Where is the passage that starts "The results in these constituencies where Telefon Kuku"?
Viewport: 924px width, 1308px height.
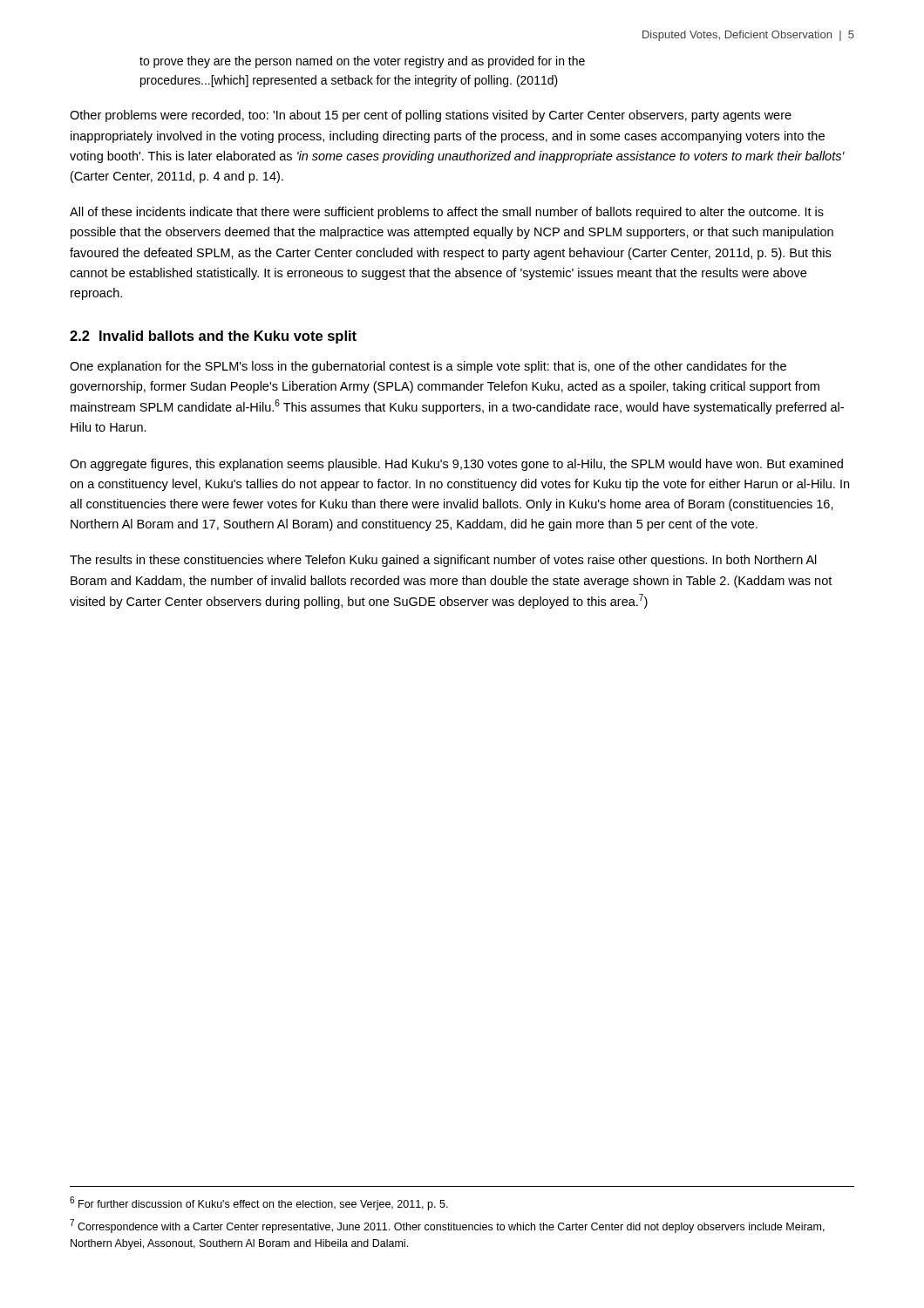(x=451, y=581)
